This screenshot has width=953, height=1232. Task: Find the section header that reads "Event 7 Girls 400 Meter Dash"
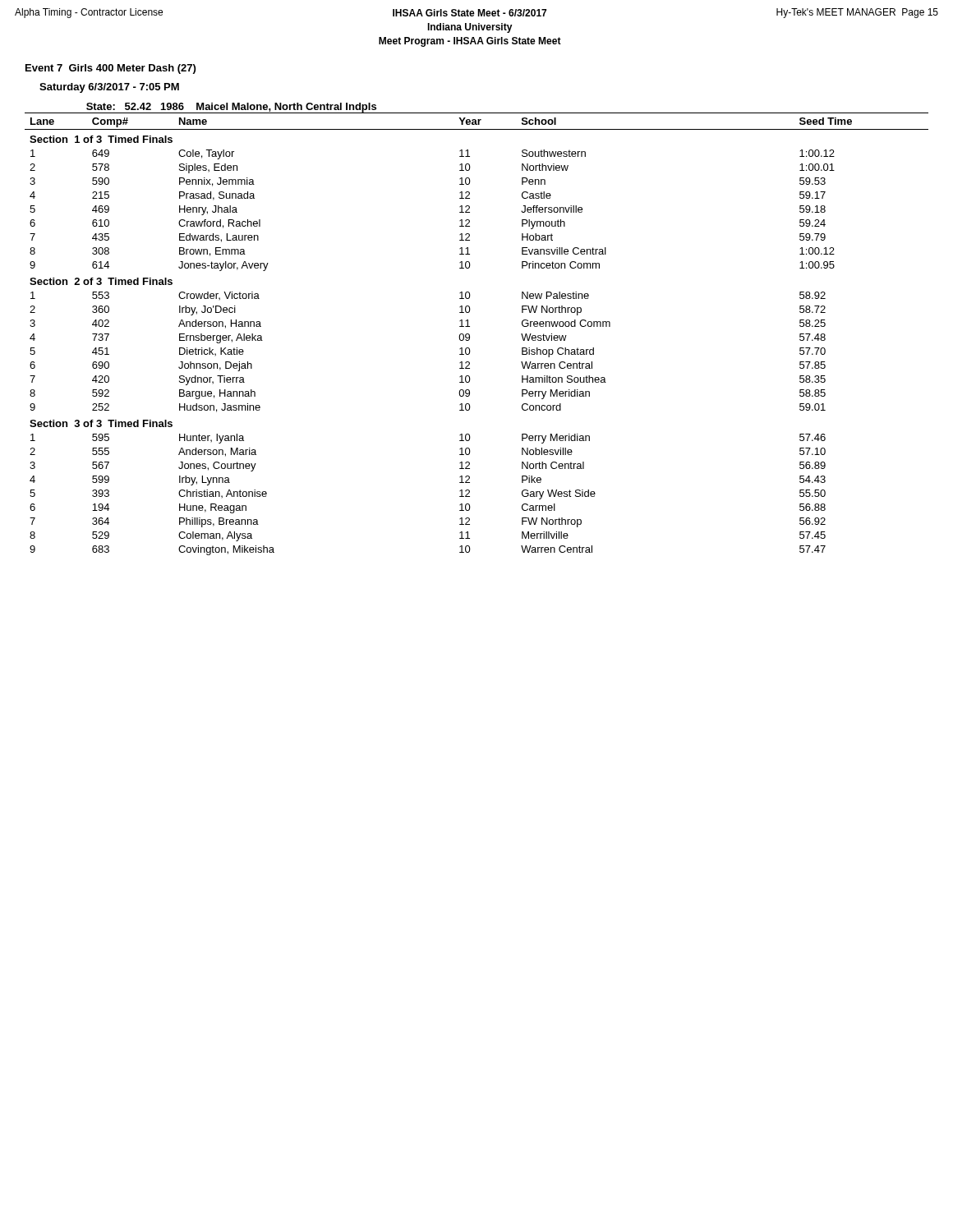110,68
